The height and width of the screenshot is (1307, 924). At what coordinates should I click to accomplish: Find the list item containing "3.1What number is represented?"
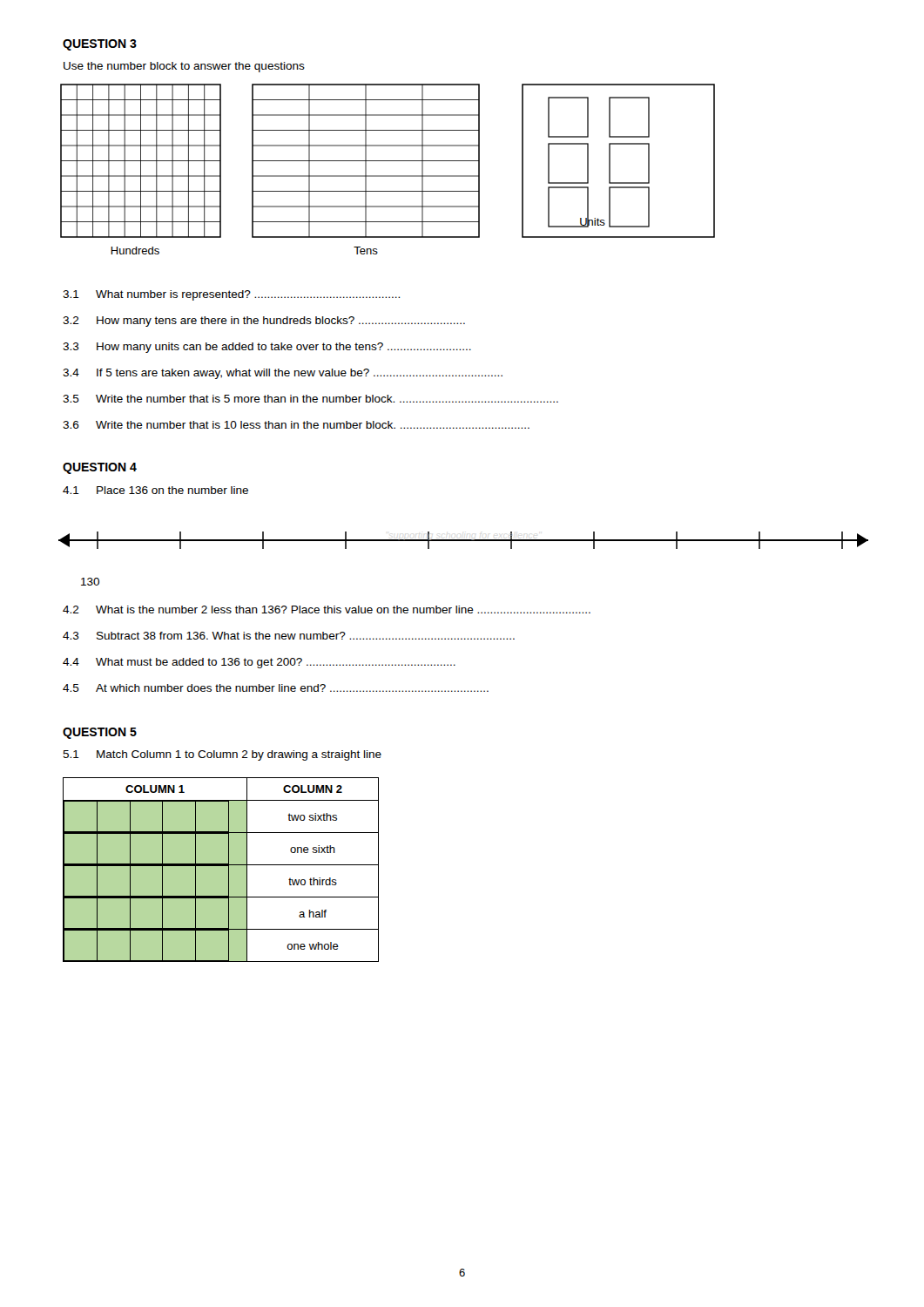coord(232,294)
